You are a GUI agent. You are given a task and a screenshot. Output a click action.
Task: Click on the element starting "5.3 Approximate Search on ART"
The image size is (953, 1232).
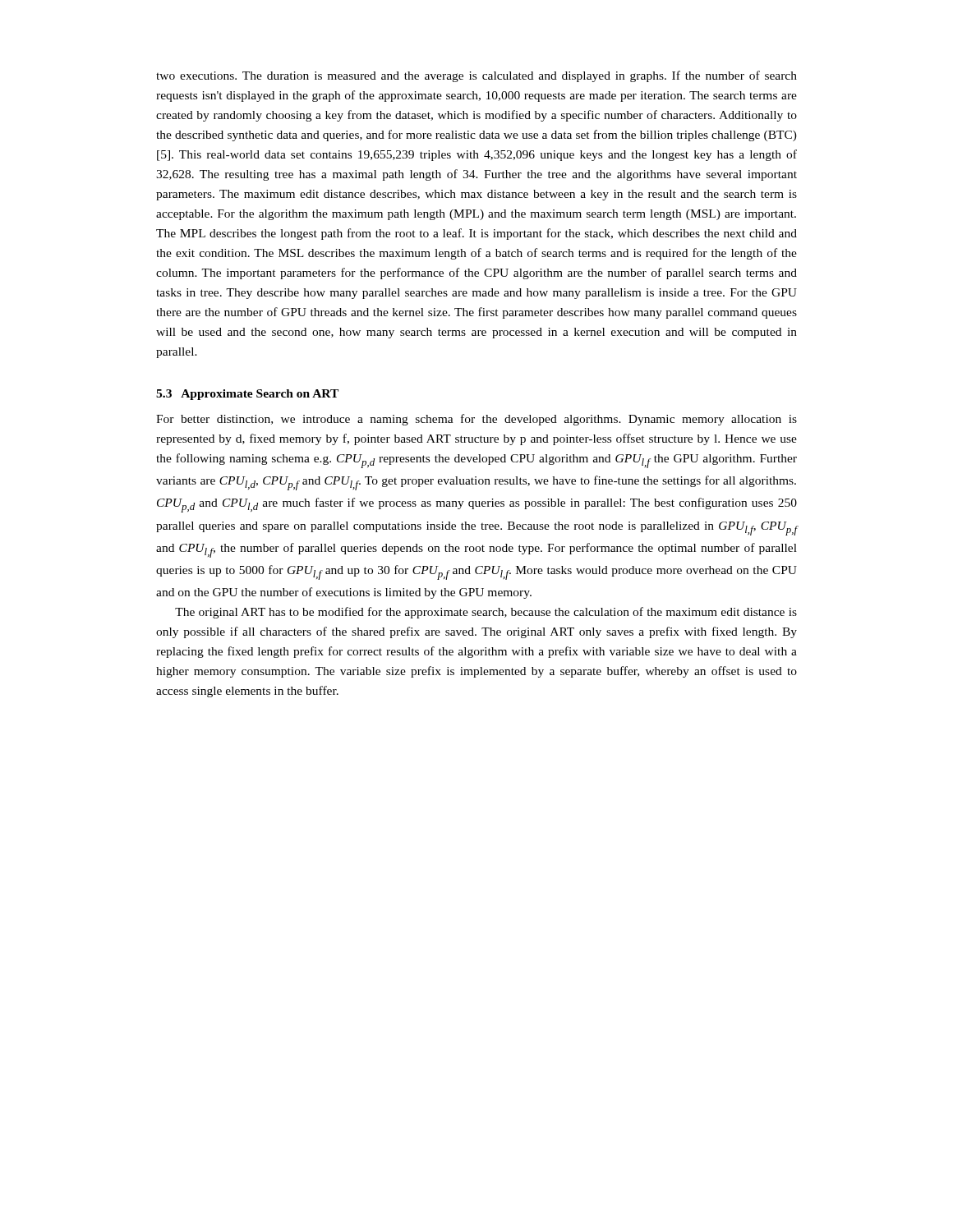pos(247,393)
